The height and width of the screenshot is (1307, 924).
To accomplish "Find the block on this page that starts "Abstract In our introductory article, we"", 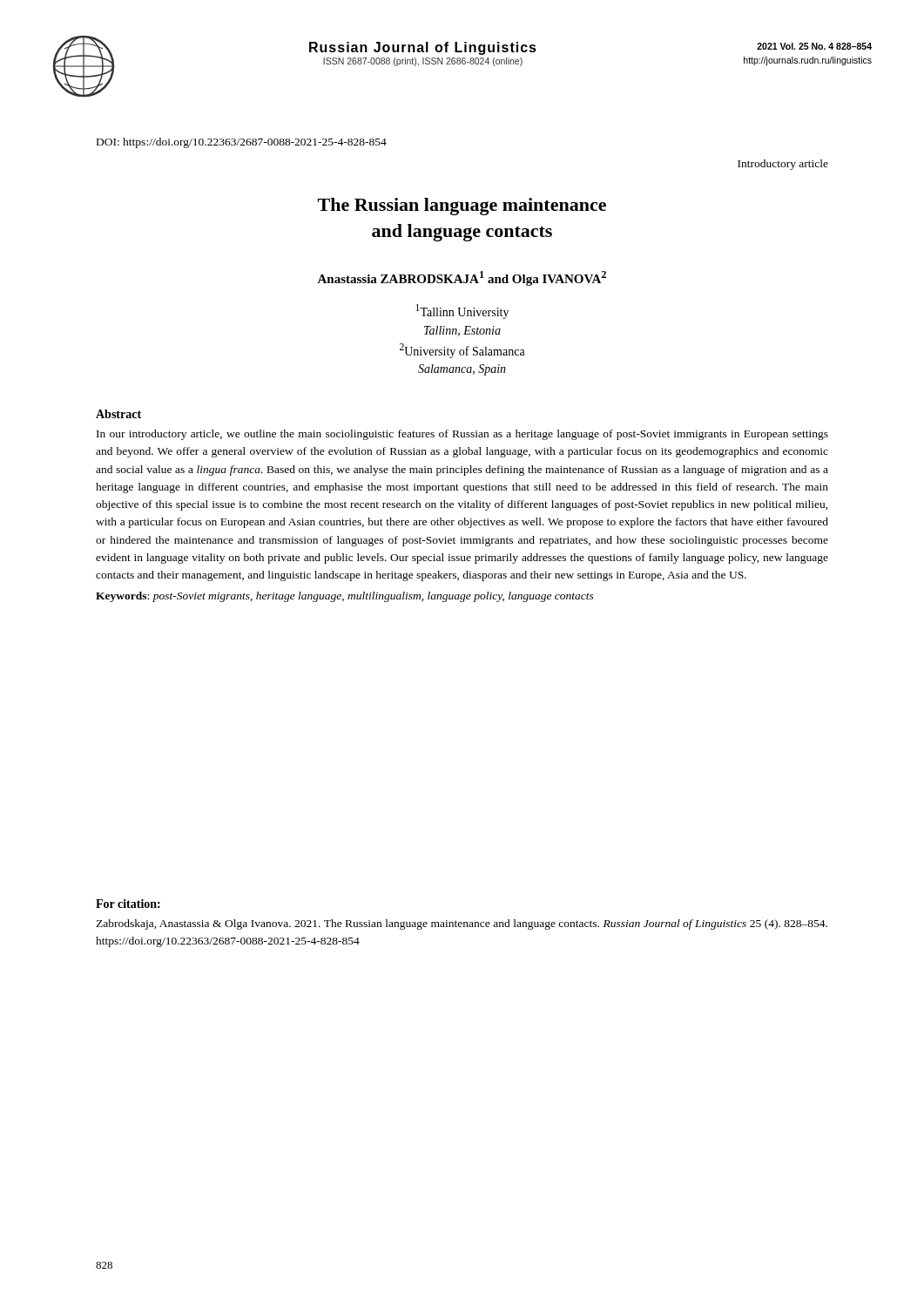I will (x=462, y=506).
